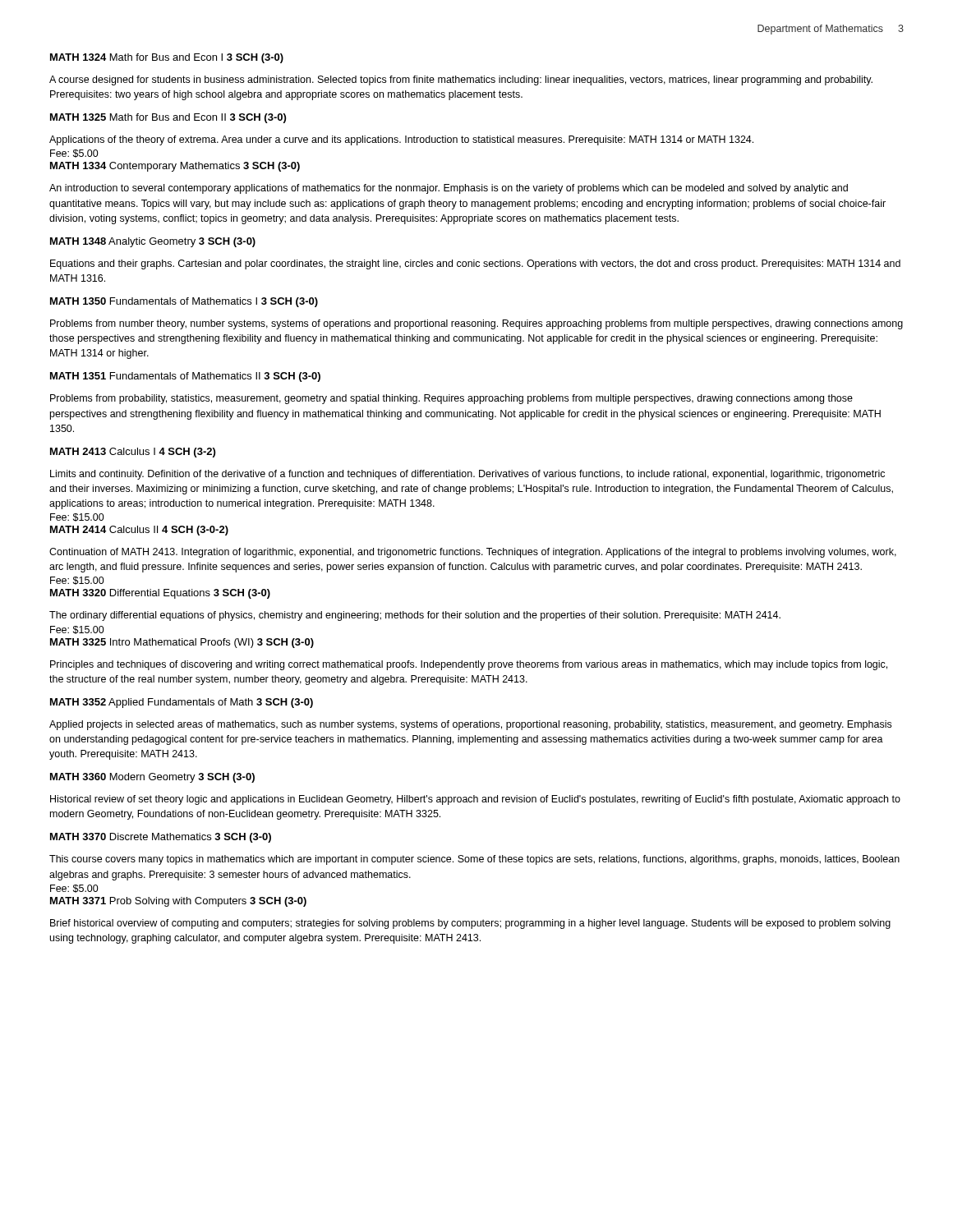Viewport: 953px width, 1232px height.
Task: Select the block starting "An introduction to several contemporary applications"
Action: point(476,203)
